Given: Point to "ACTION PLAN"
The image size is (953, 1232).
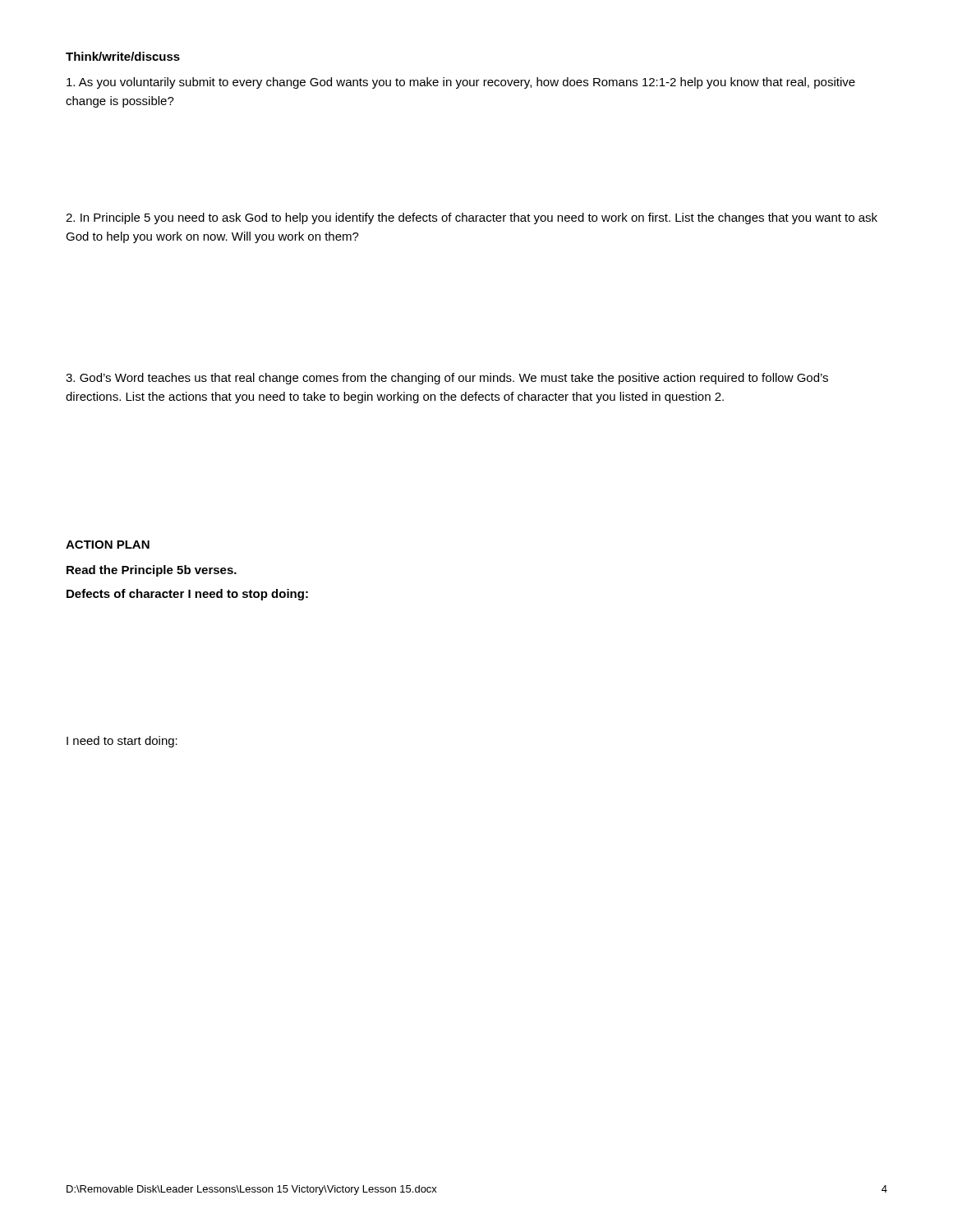Looking at the screenshot, I should click(x=108, y=544).
